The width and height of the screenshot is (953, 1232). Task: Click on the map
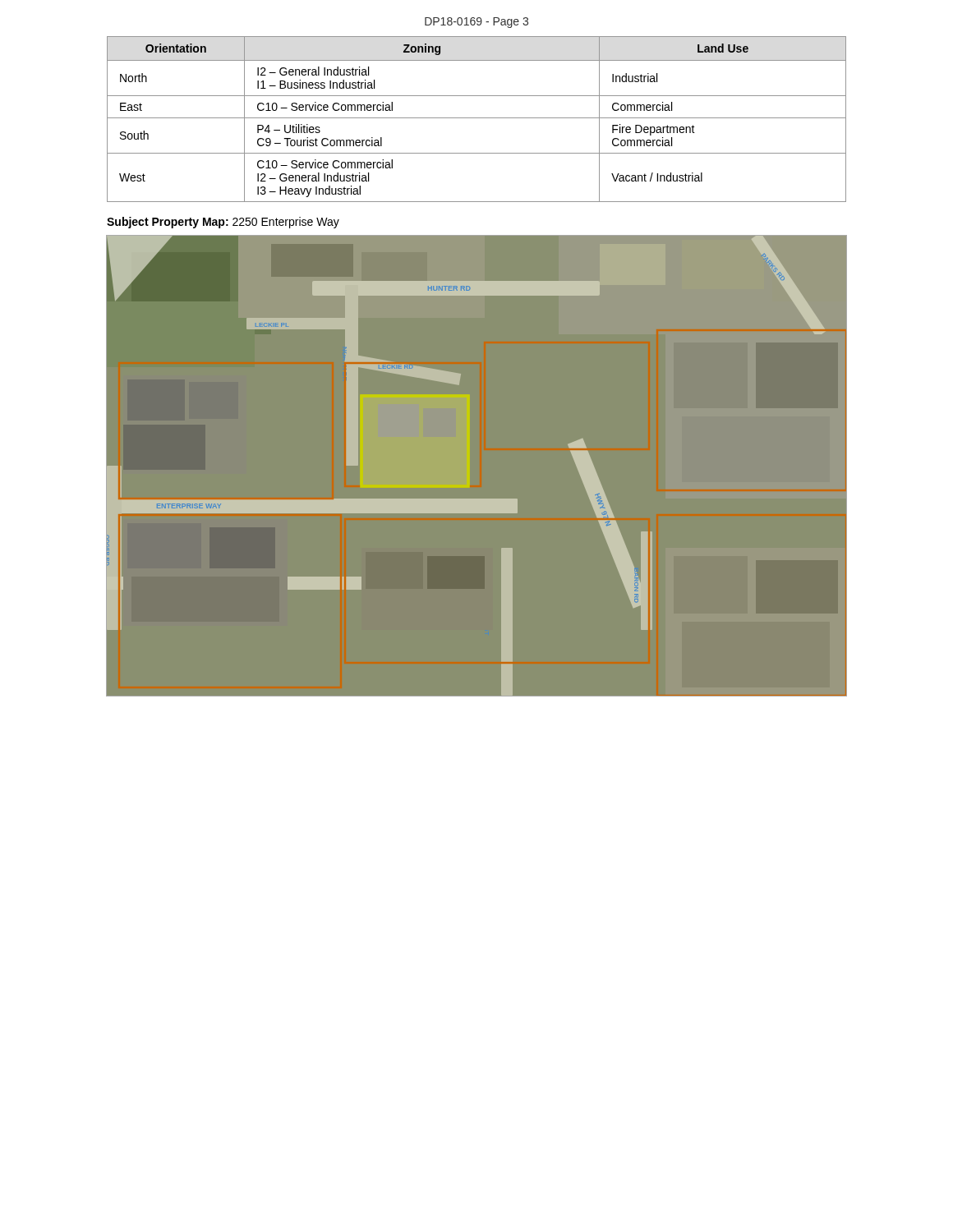pyautogui.click(x=476, y=466)
